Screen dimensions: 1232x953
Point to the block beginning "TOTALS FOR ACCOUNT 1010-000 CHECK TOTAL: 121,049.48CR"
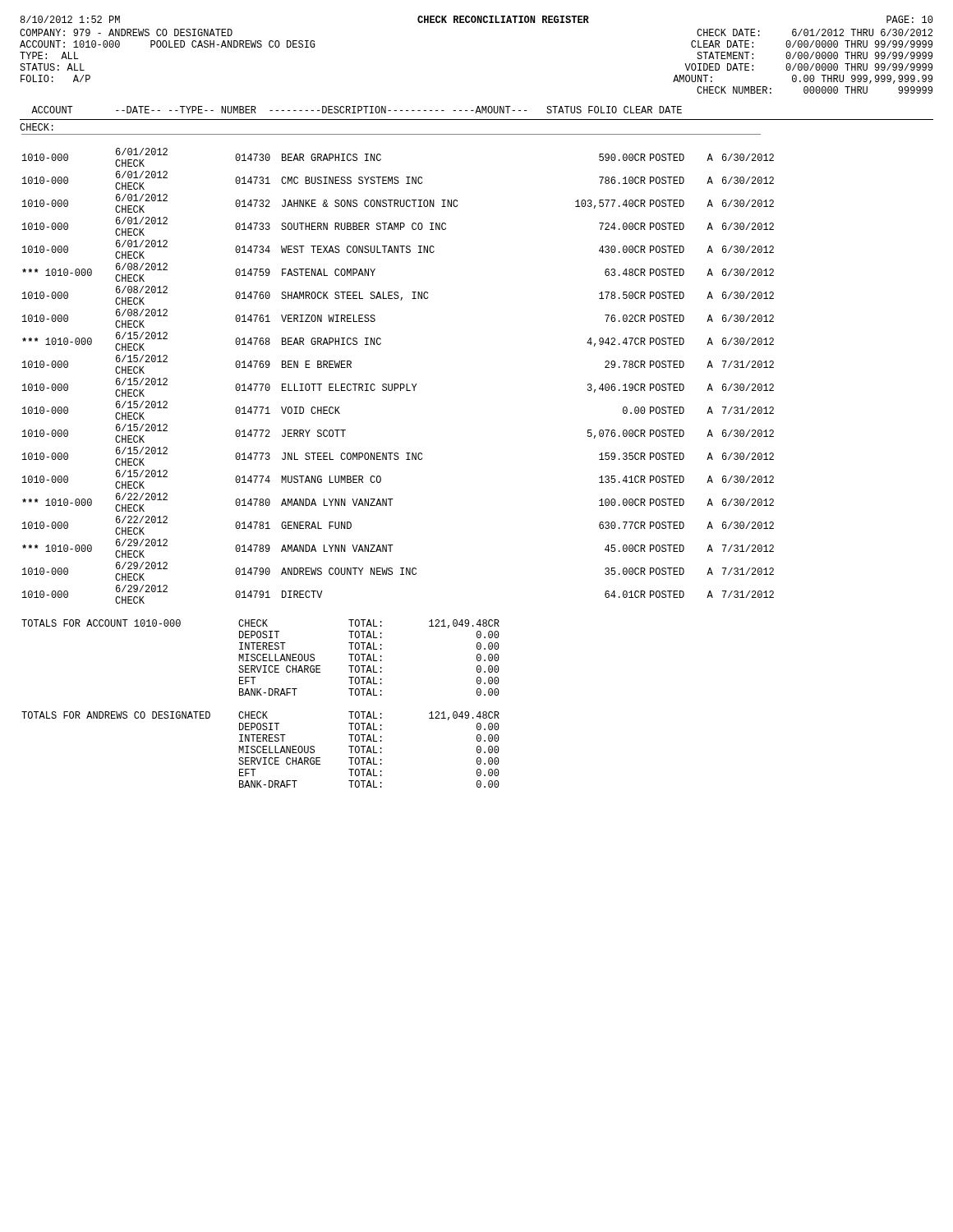coord(260,659)
